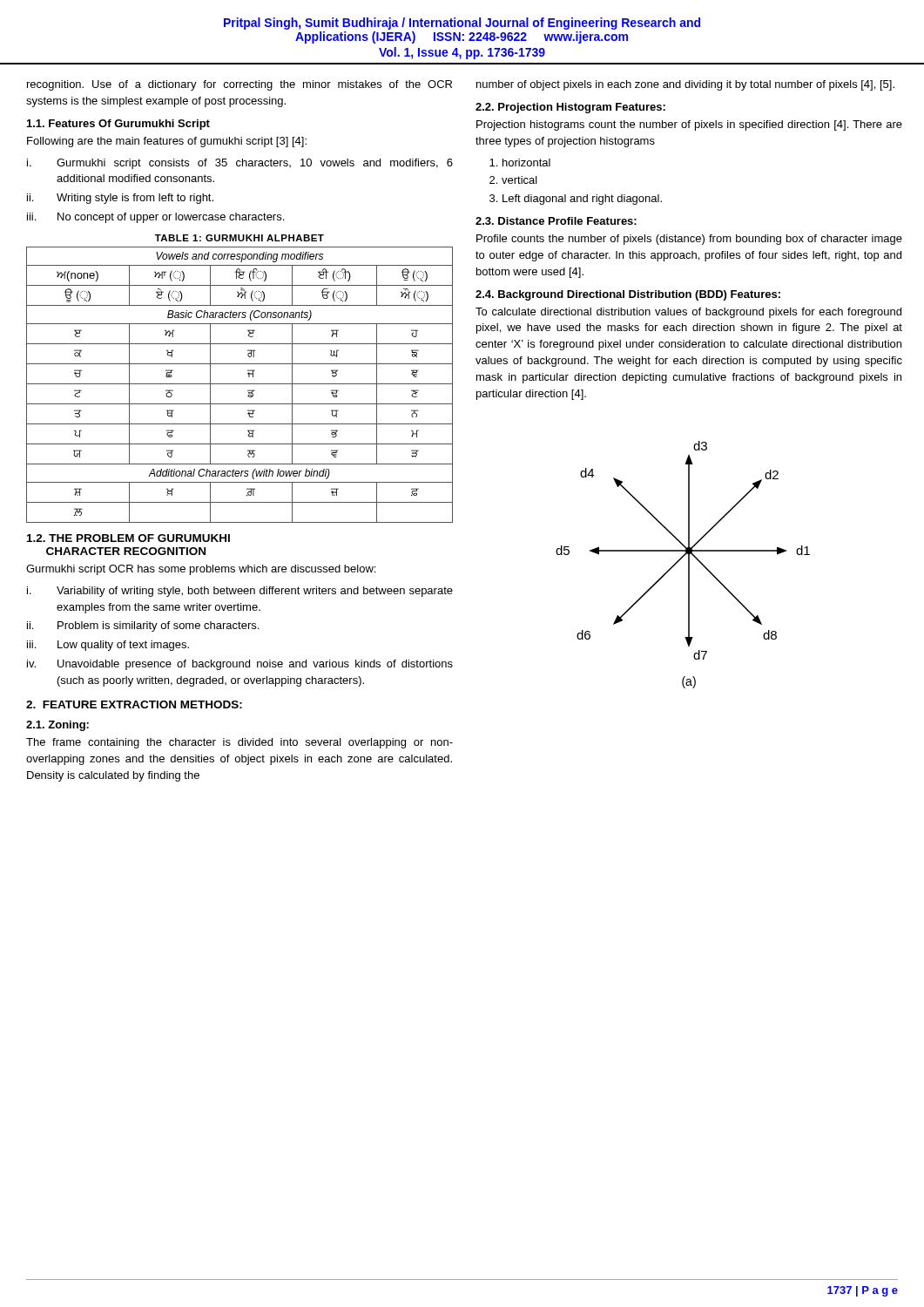
Task: Locate the block of text that opens with "Following are the main features of gumukhi script"
Action: tap(240, 141)
